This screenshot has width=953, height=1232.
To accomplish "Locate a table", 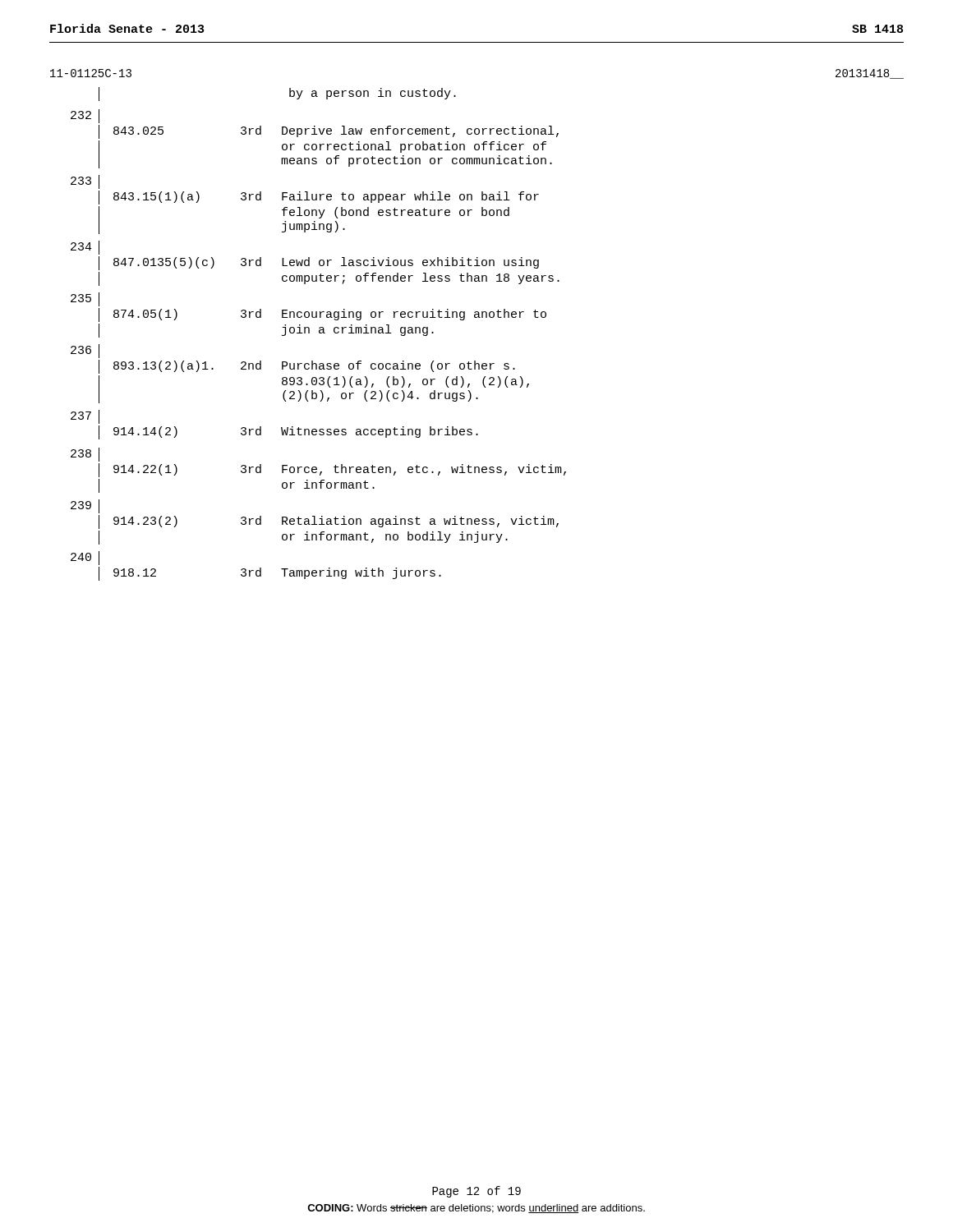I will point(476,312).
